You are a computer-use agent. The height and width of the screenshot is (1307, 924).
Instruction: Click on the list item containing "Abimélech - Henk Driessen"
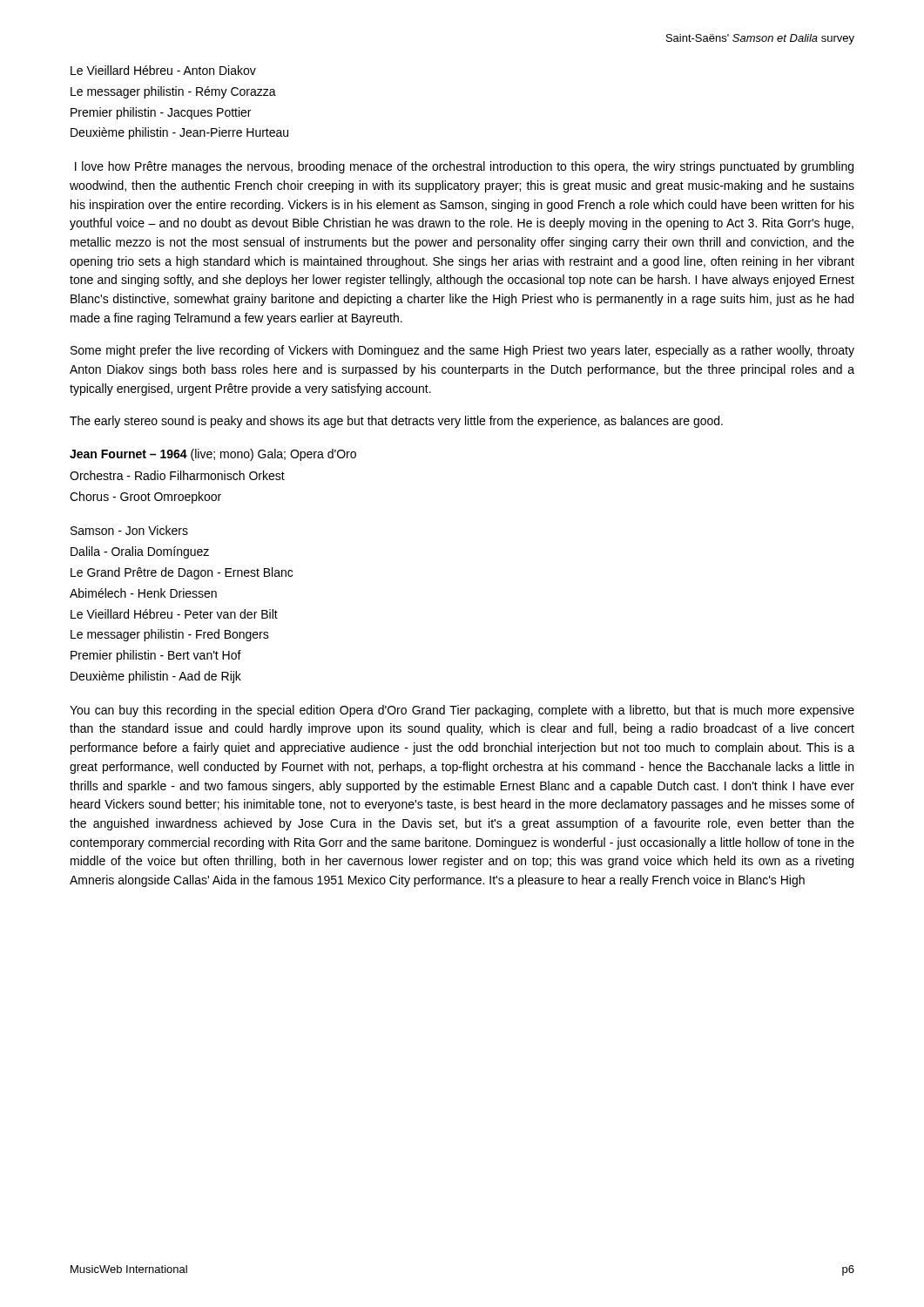[144, 593]
